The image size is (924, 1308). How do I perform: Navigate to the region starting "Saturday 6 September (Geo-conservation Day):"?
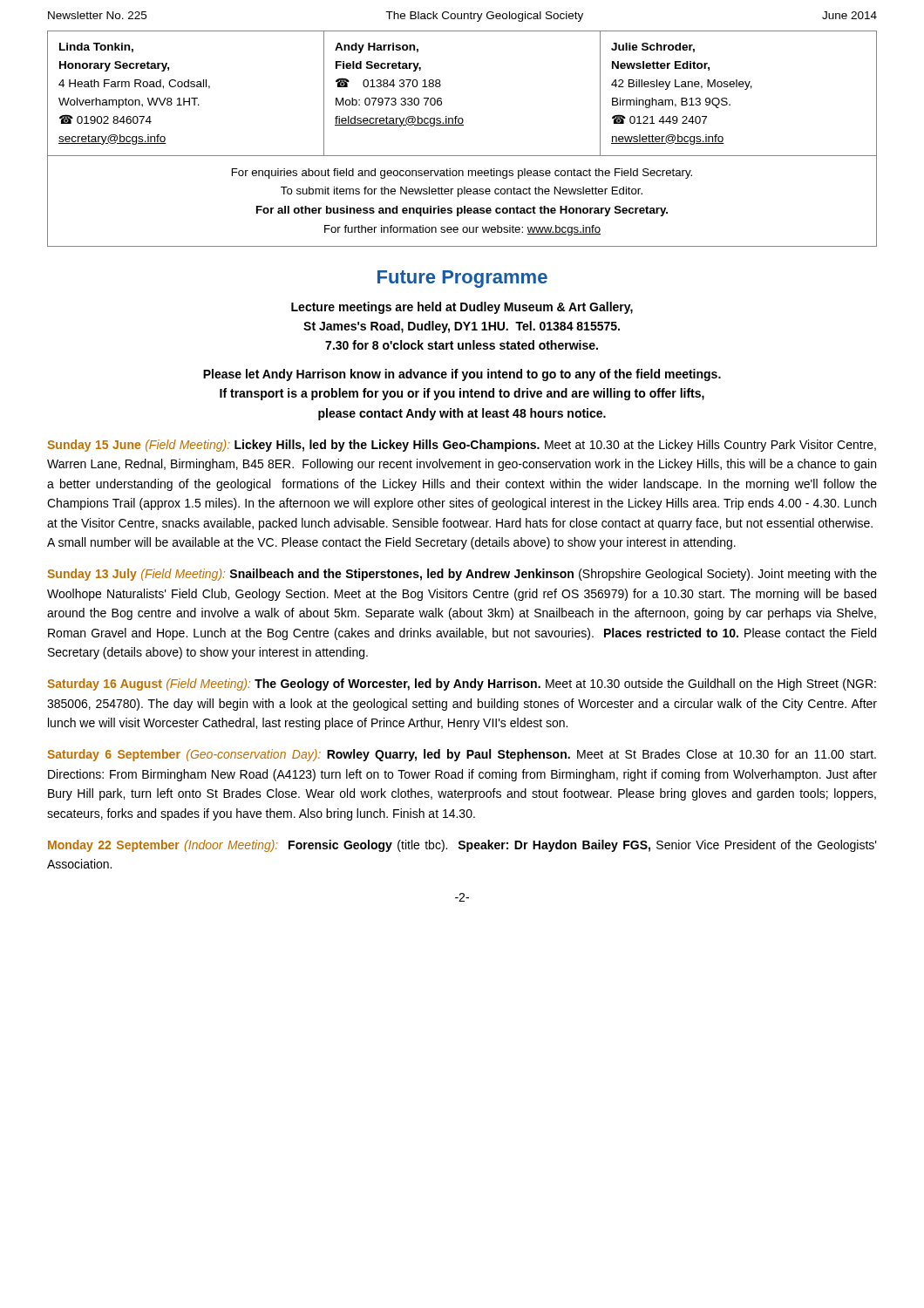462,784
